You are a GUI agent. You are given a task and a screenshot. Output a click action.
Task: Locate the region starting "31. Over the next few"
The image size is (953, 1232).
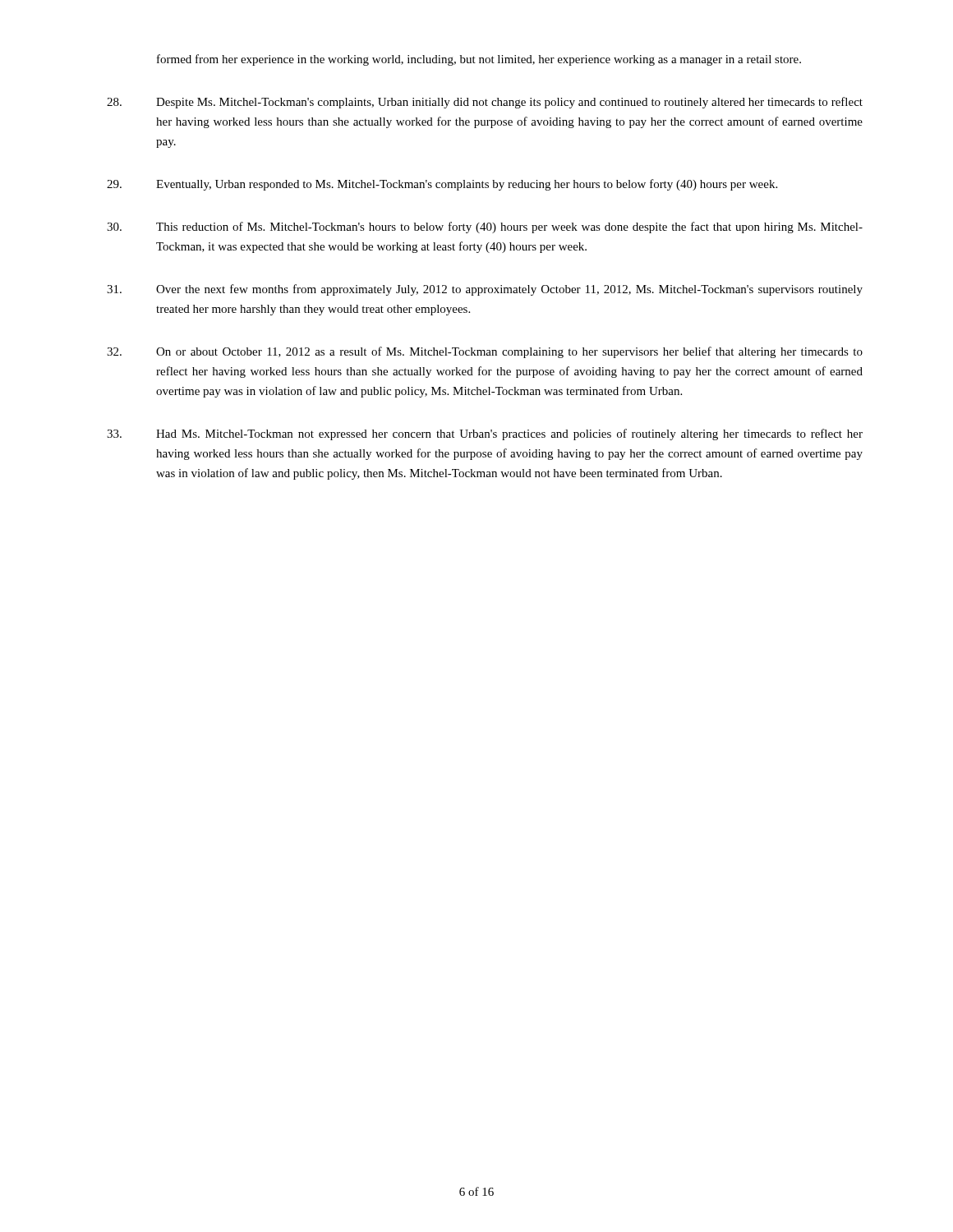485,299
